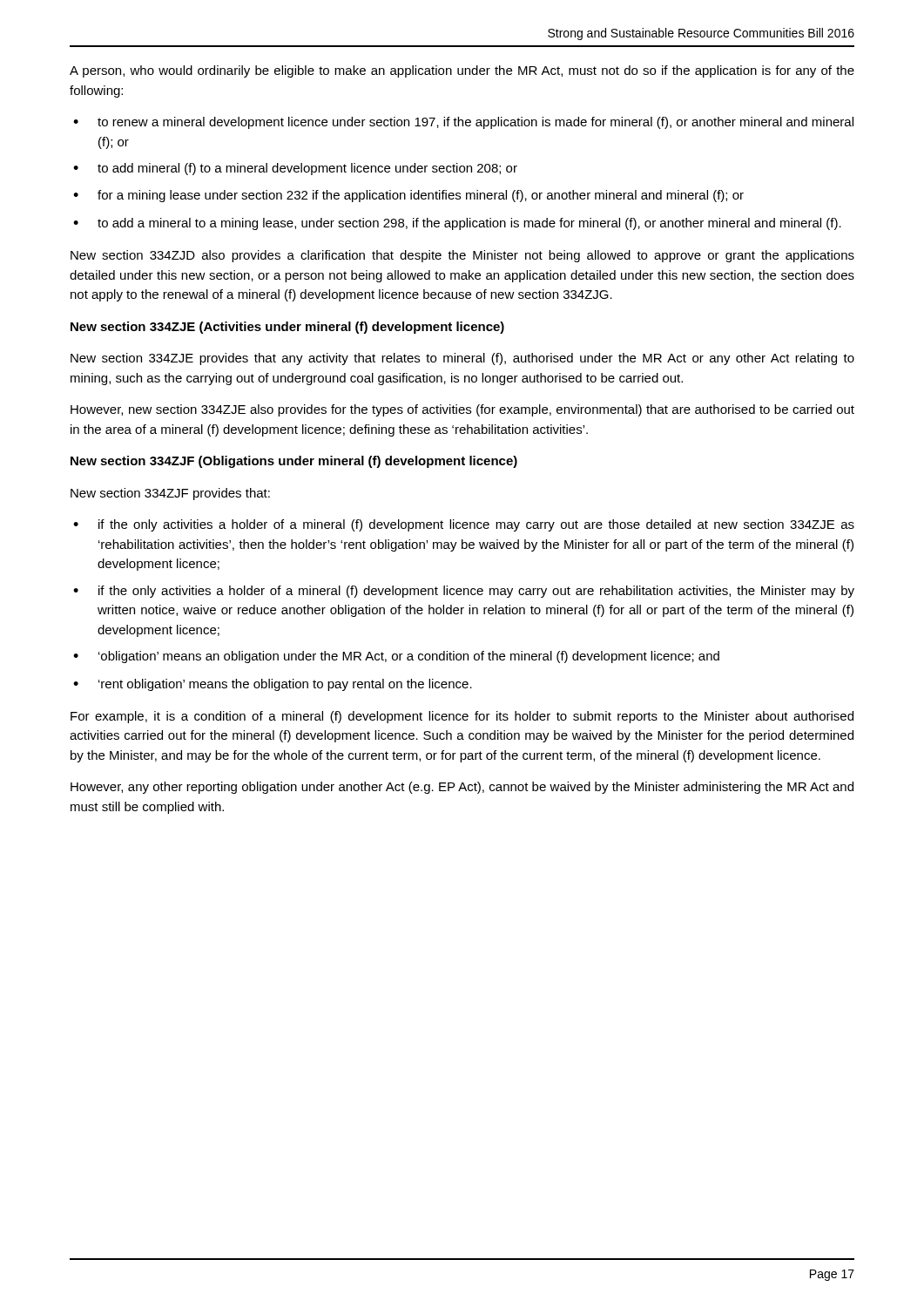Find the block on this page that starts "However, any other reporting obligation under"

pyautogui.click(x=462, y=797)
